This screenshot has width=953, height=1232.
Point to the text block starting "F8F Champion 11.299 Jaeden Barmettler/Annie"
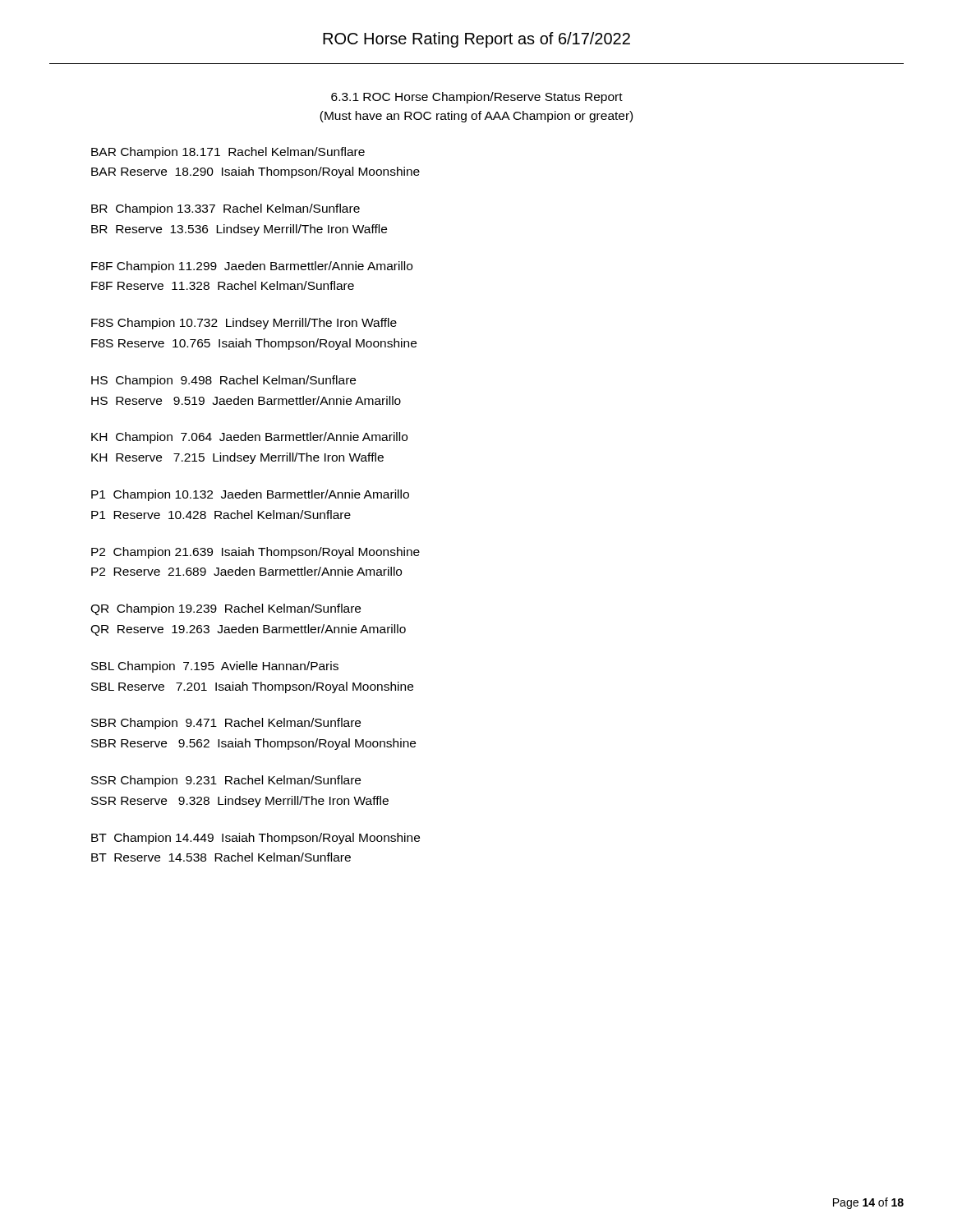pos(252,276)
